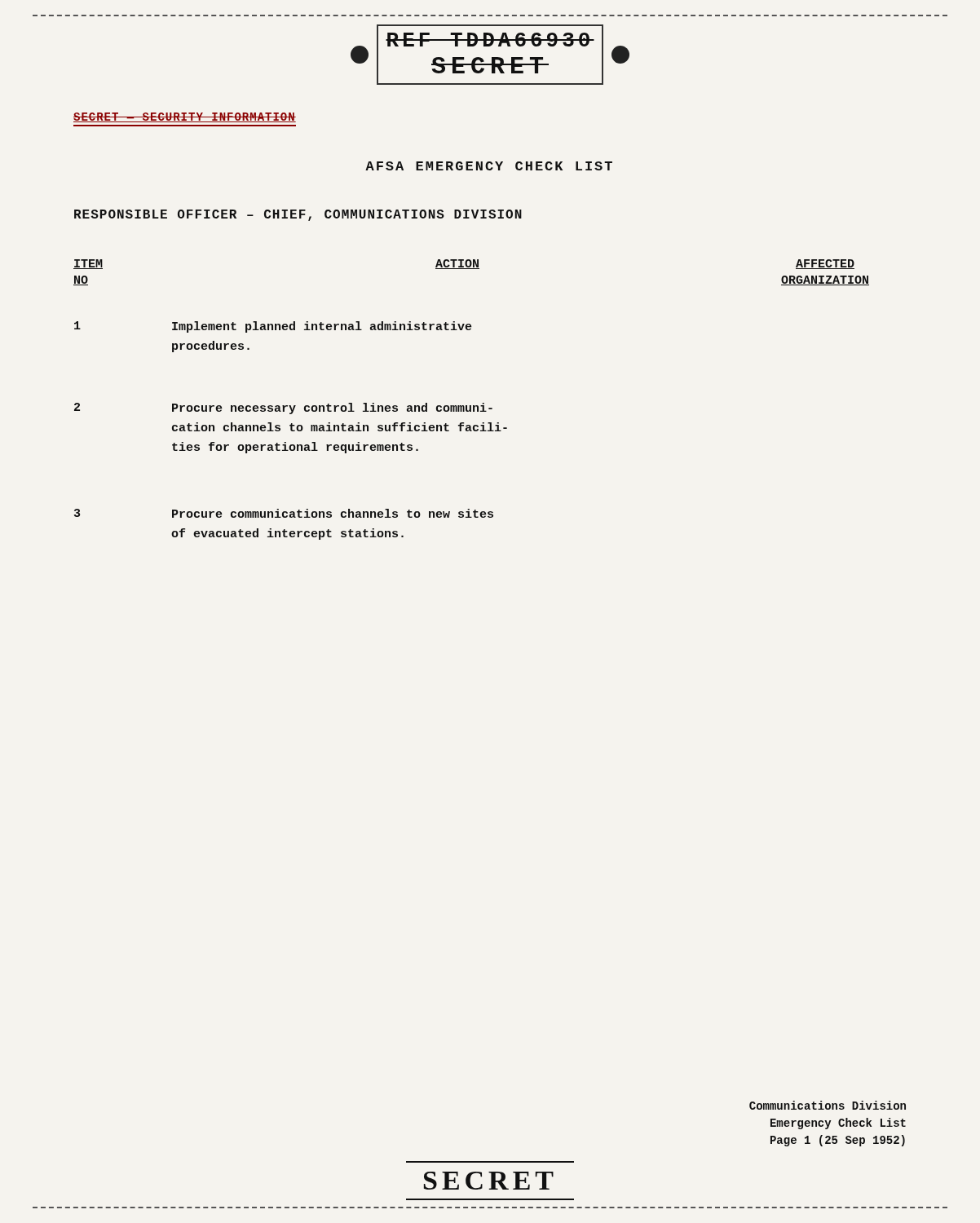This screenshot has width=980, height=1223.
Task: Select the text block starting "2 Procure necessary control lines and communi-cation channels"
Action: point(490,429)
